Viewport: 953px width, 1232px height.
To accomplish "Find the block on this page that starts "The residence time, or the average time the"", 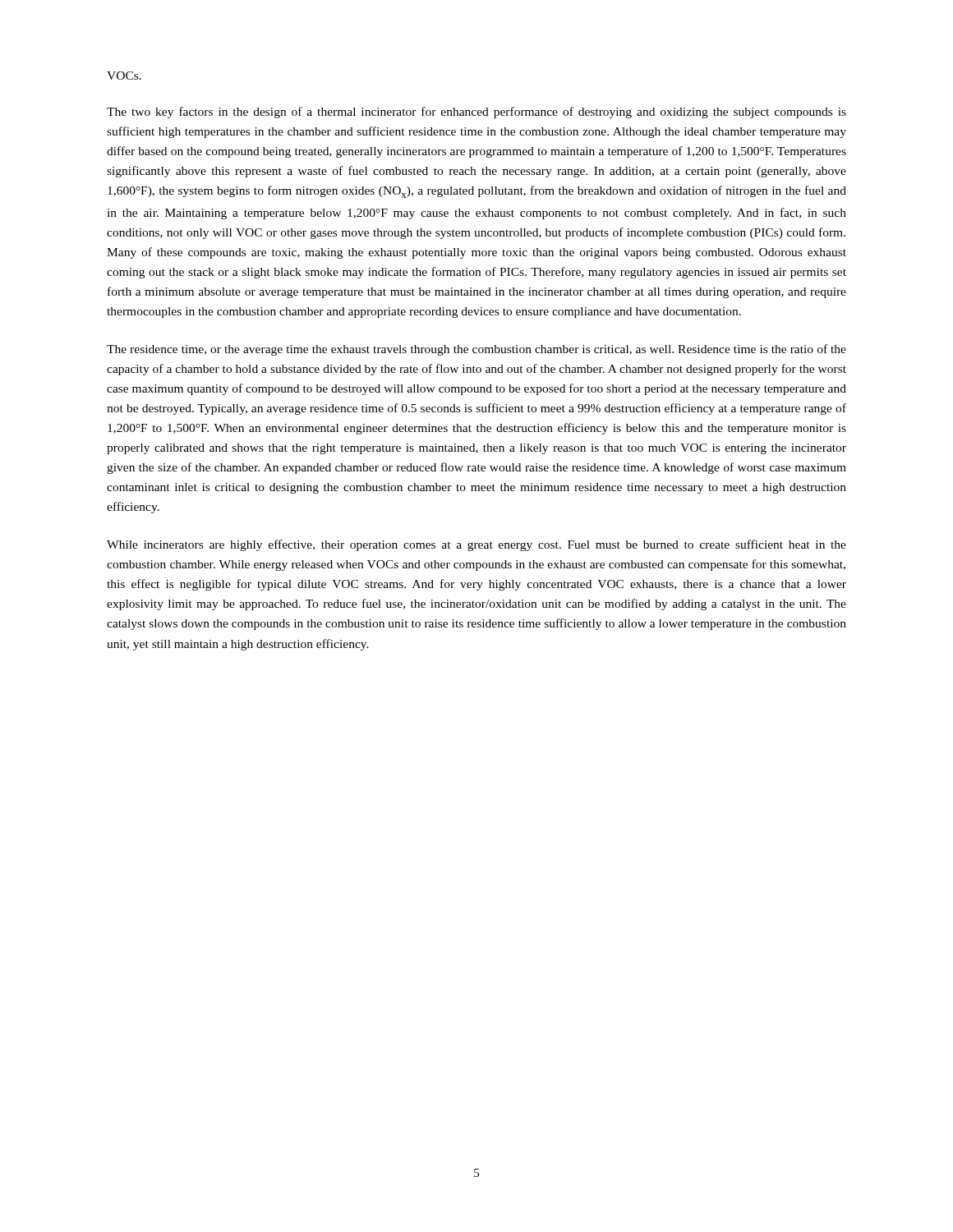I will (476, 428).
